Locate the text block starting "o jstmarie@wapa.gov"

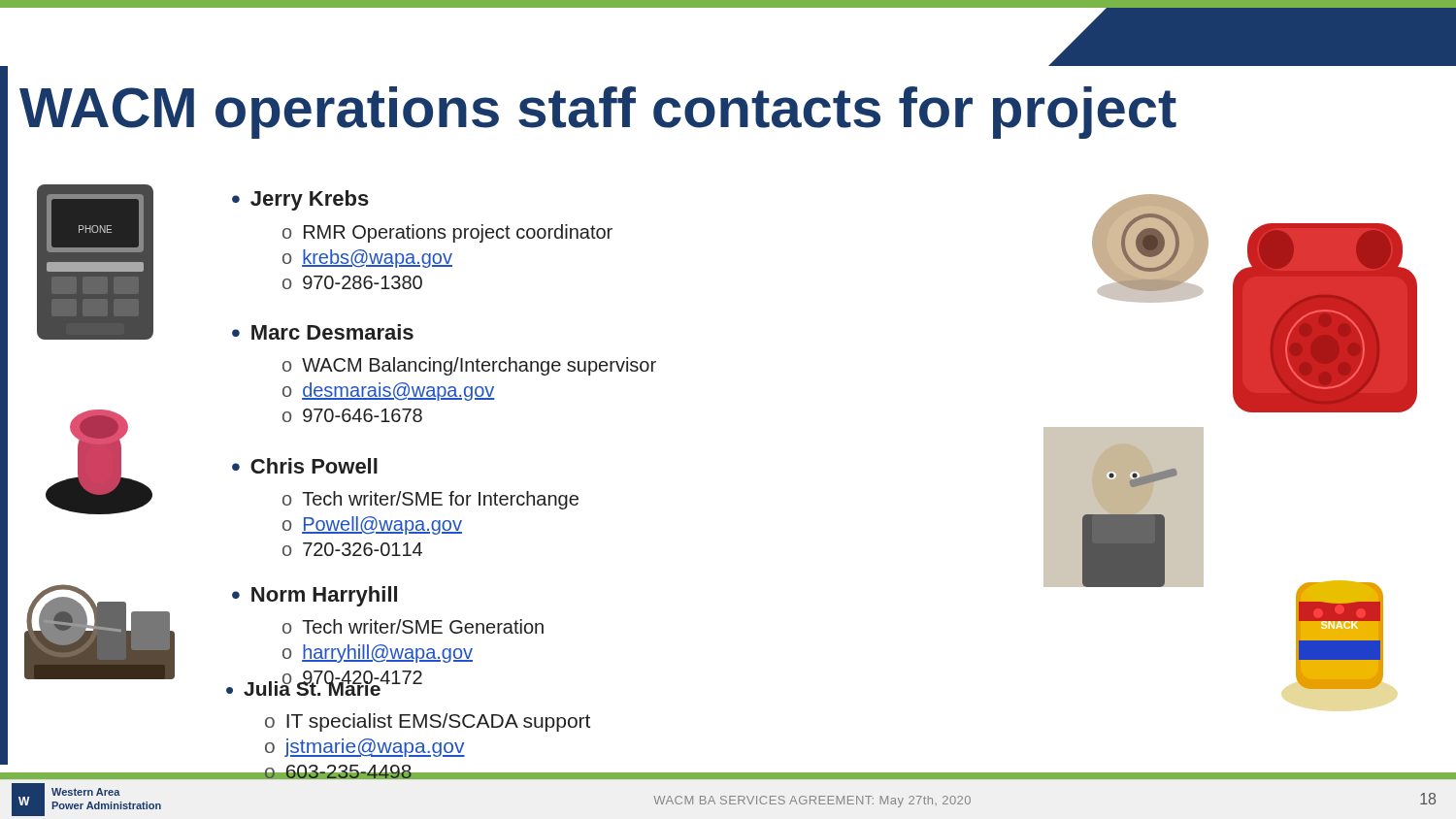pyautogui.click(x=364, y=746)
